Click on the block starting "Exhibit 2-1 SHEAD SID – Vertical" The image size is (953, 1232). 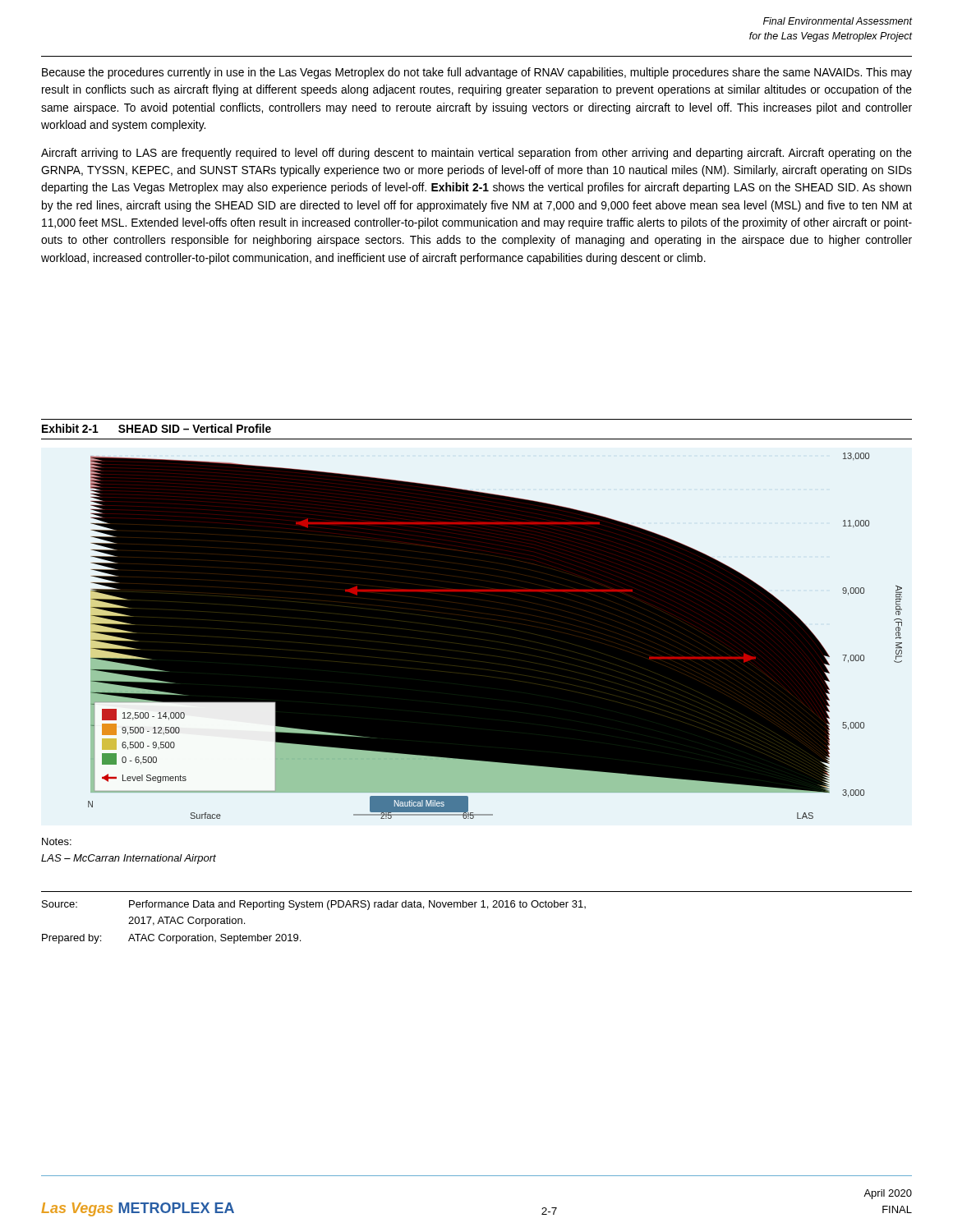coord(476,429)
